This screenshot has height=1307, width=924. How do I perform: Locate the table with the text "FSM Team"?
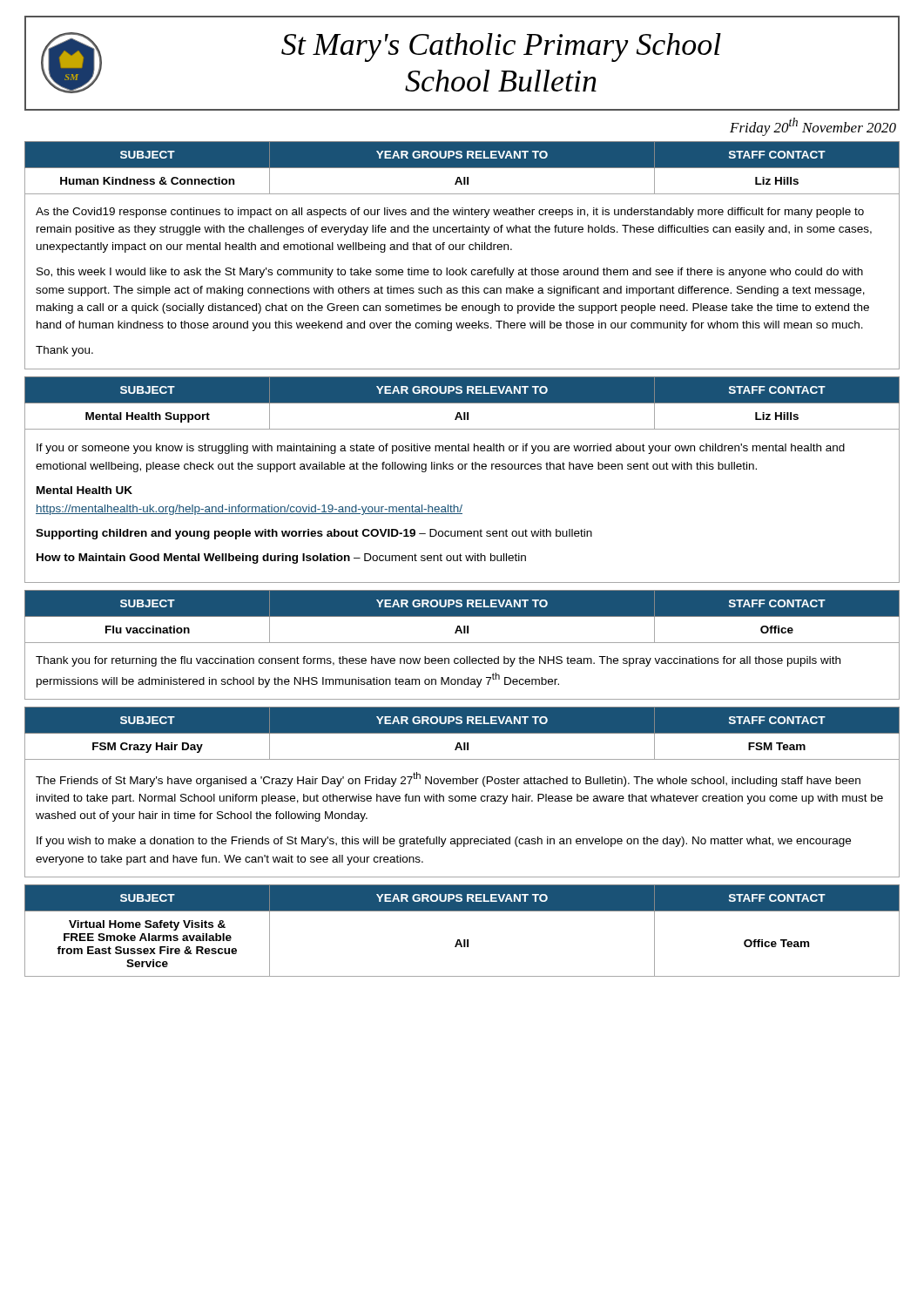click(x=462, y=733)
